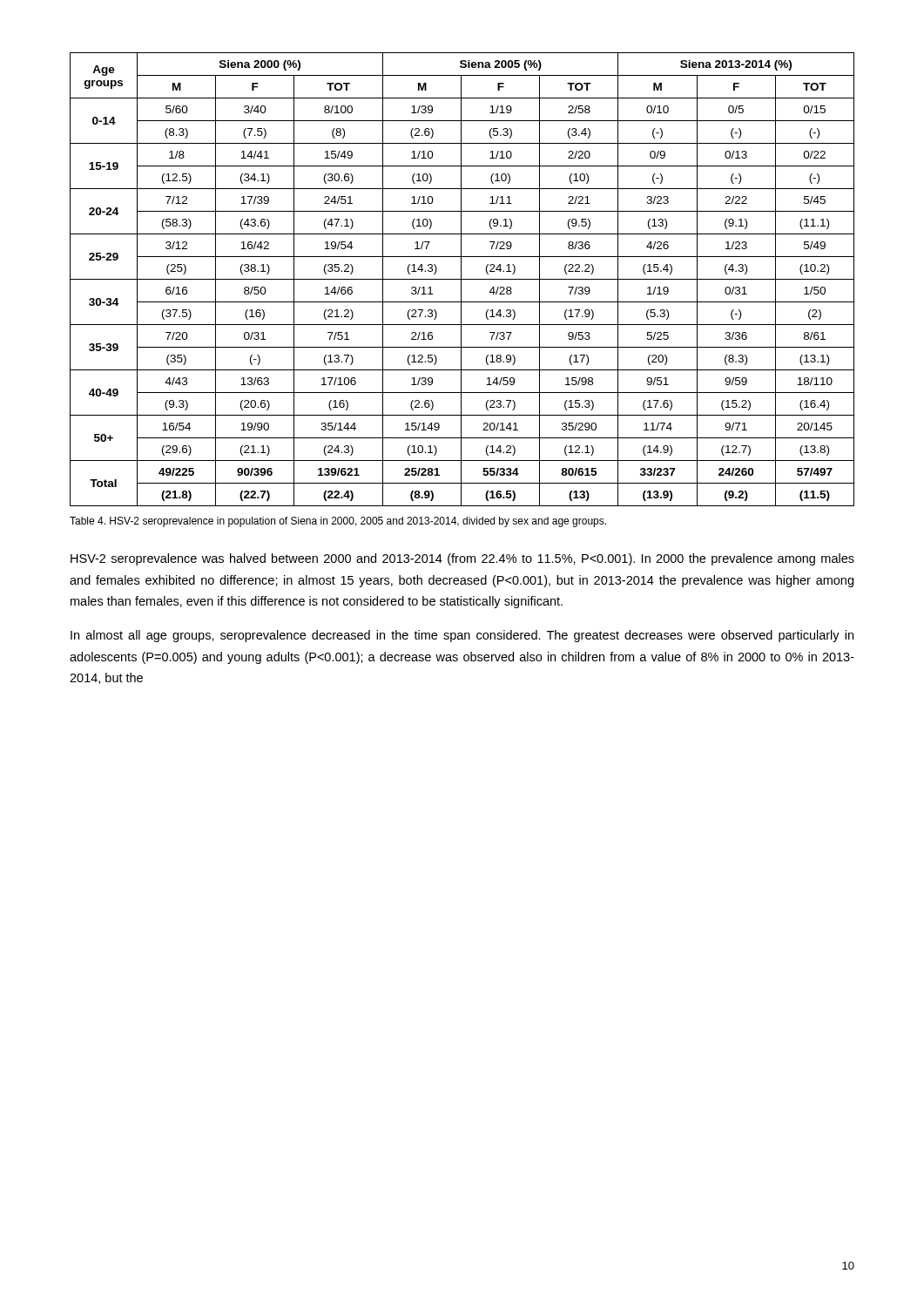Viewport: 924px width, 1307px height.
Task: Click the passage that begins "In almost all age groups, seroprevalence"
Action: point(462,657)
